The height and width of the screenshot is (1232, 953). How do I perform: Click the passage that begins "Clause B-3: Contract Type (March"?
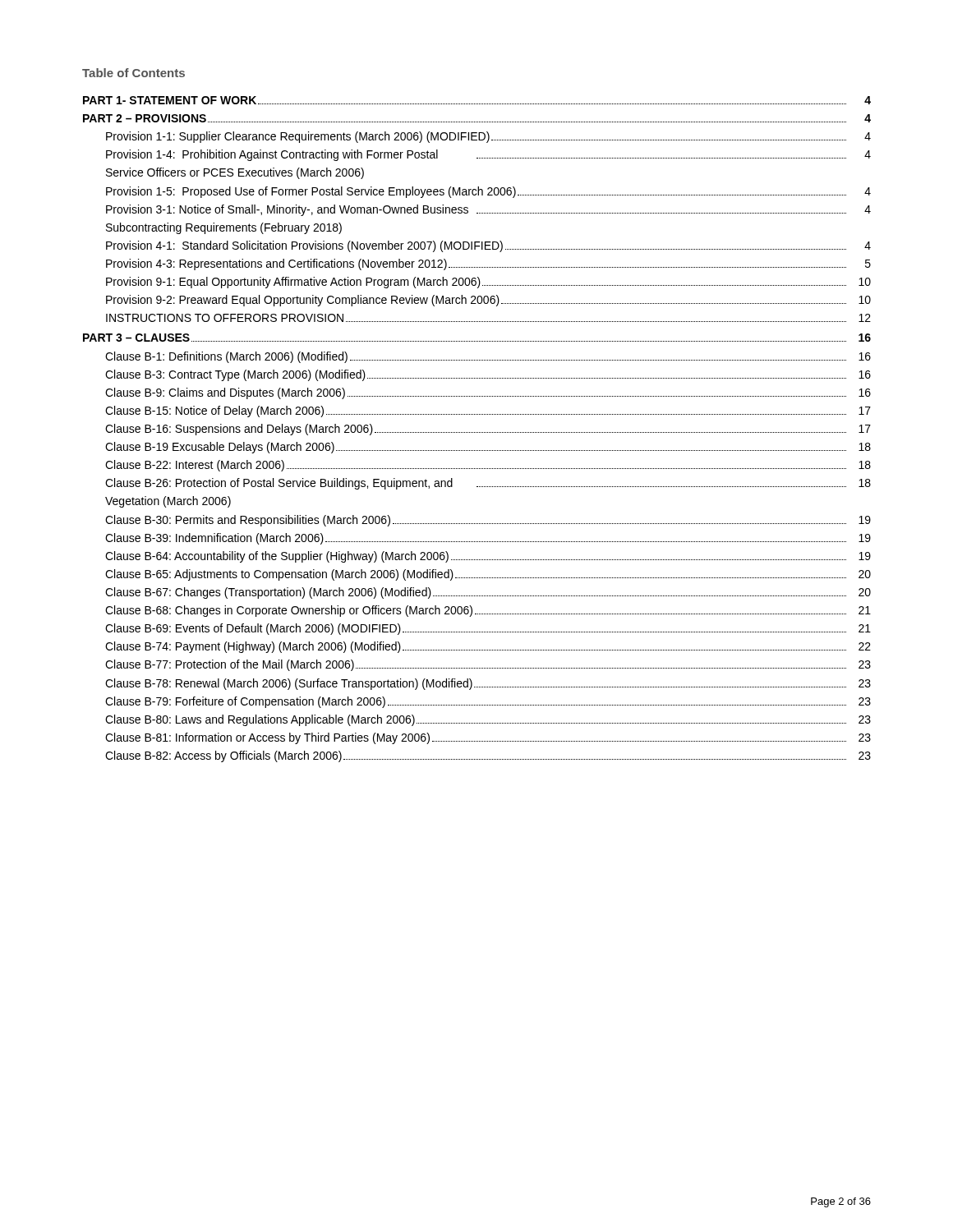click(476, 374)
